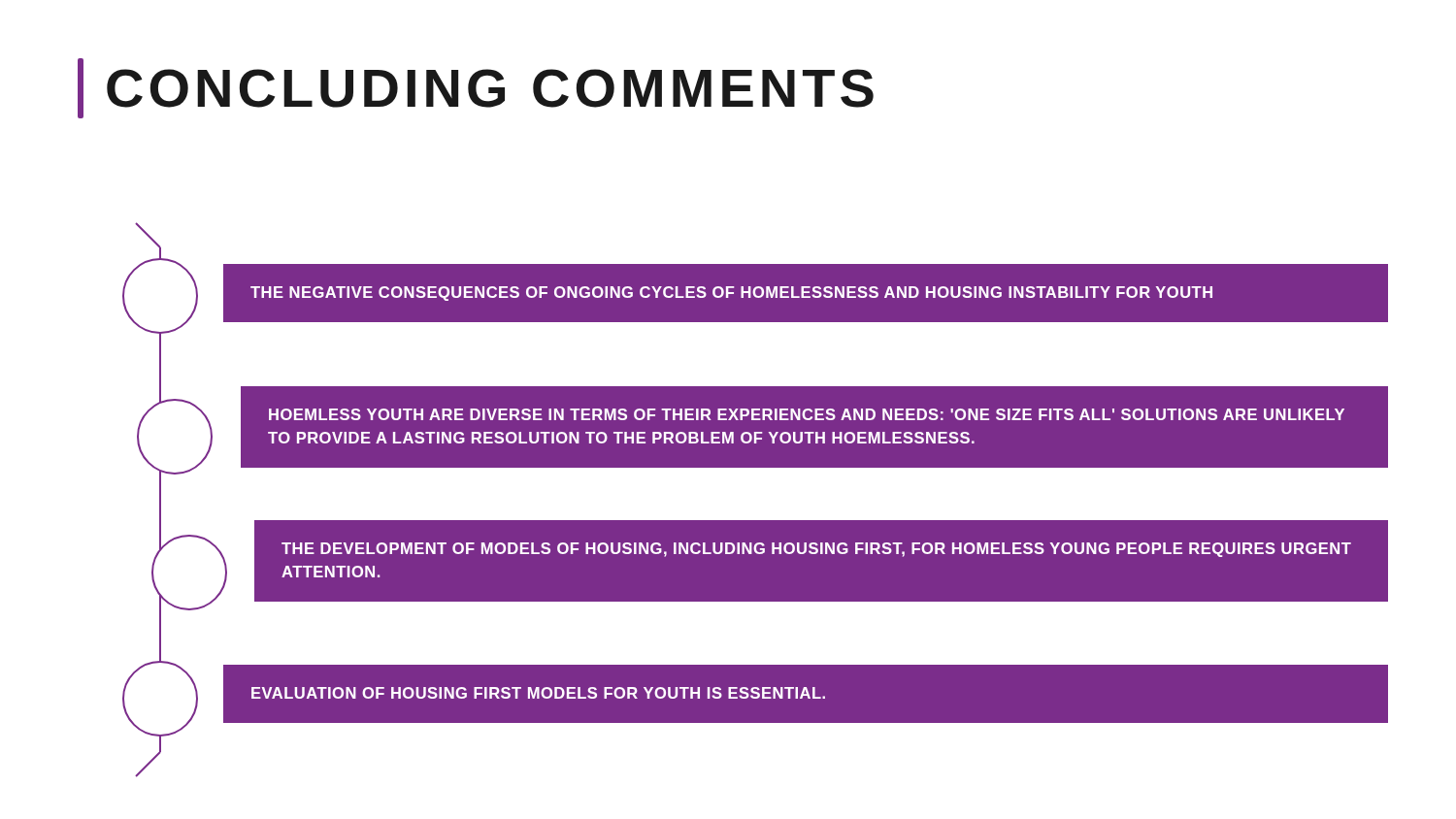The height and width of the screenshot is (819, 1456).
Task: Point to the block starting "THE DEVELOPMENT OF MODELS"
Action: (x=816, y=560)
